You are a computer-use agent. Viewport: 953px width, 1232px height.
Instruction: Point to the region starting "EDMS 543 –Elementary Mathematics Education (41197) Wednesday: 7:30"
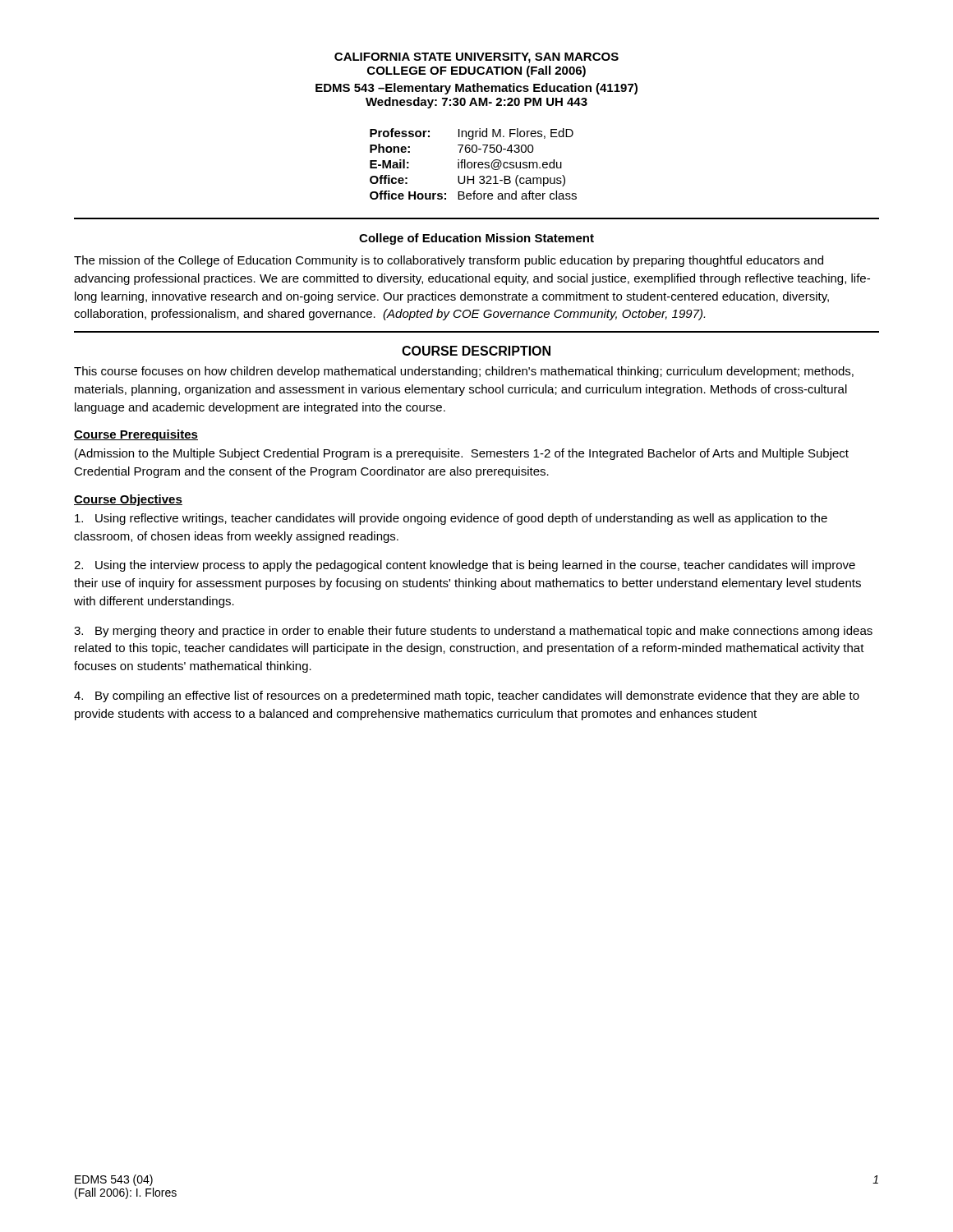click(476, 94)
